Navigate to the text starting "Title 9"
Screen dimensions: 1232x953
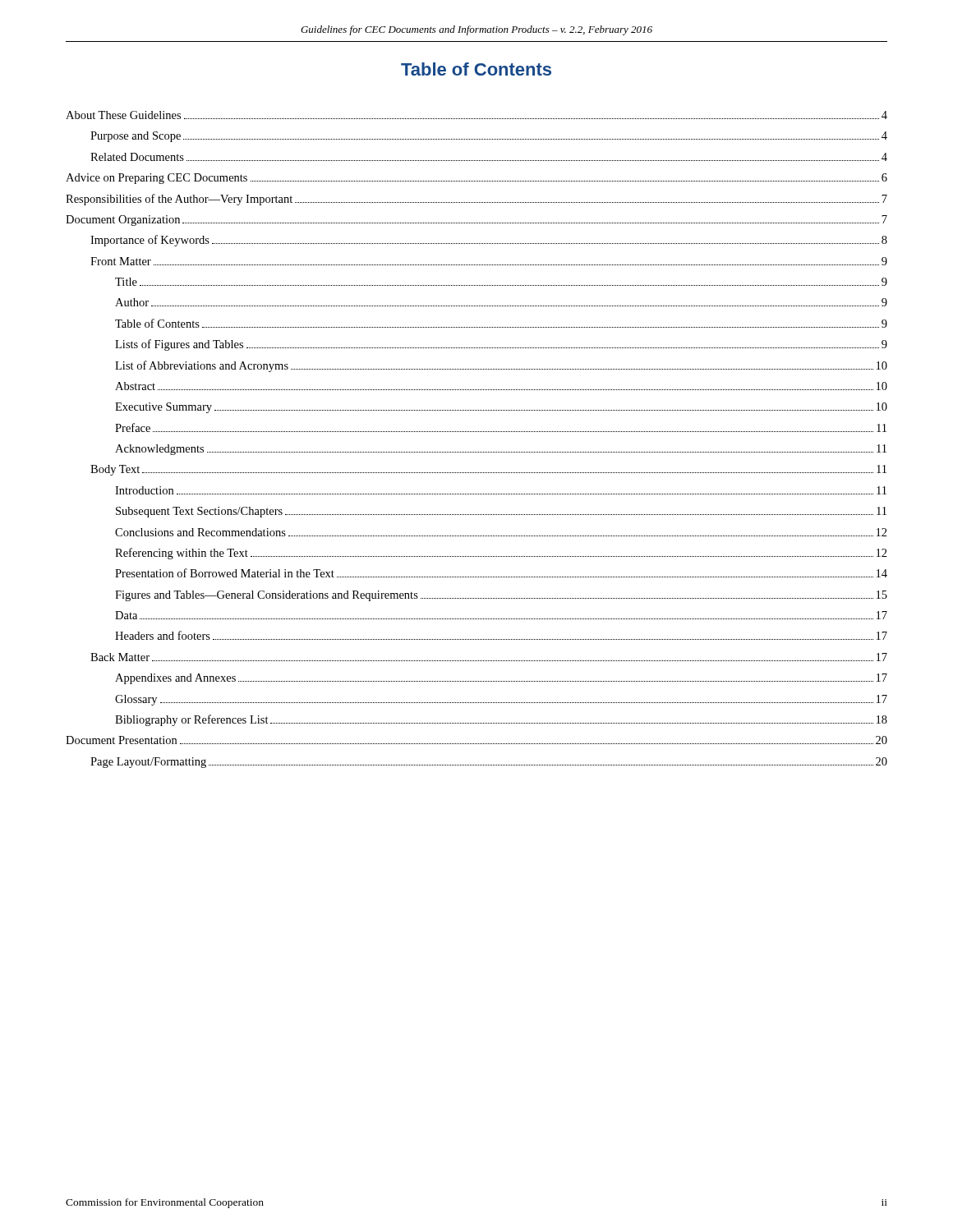[501, 282]
